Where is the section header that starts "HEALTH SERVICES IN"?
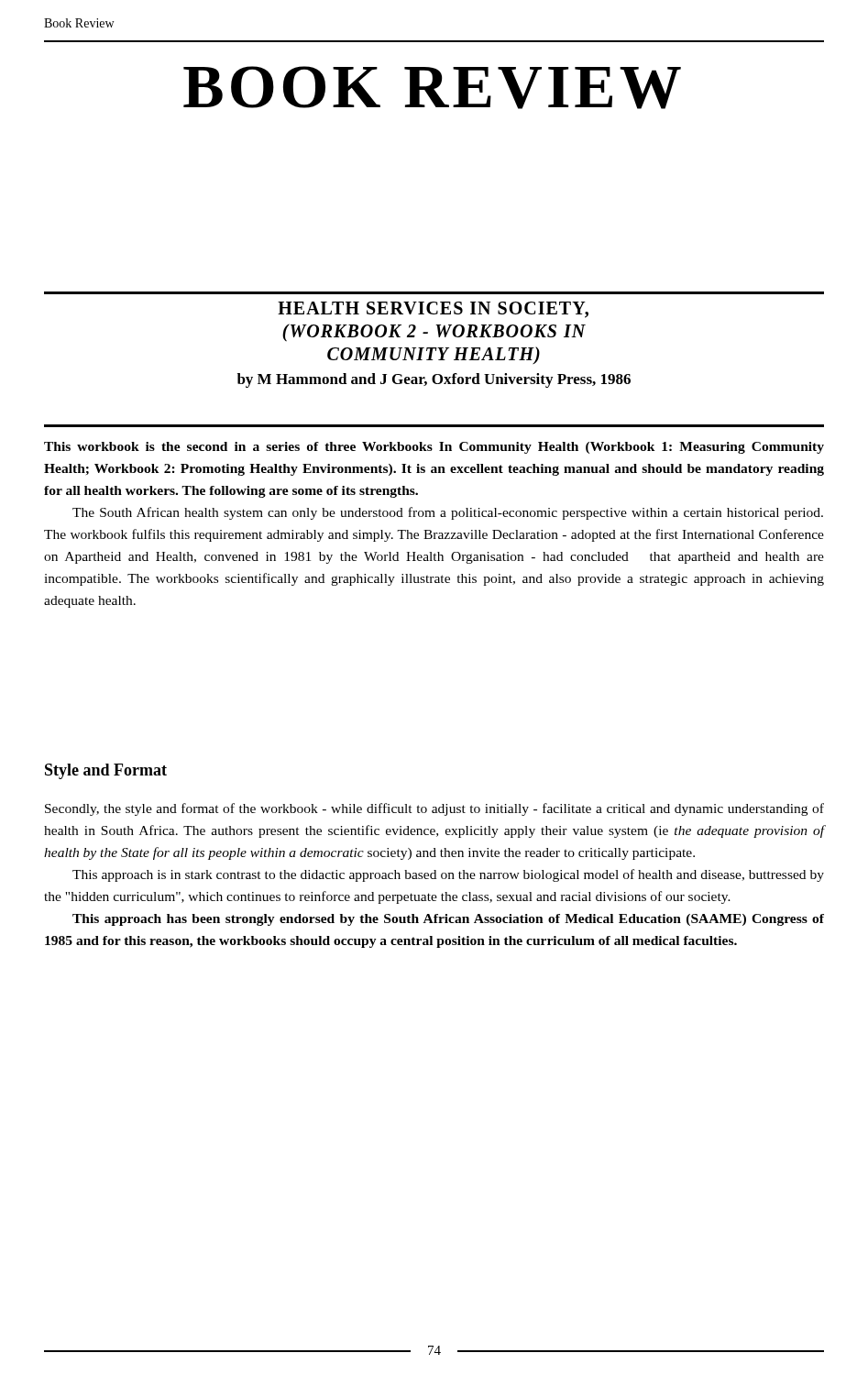The image size is (868, 1375). click(434, 343)
